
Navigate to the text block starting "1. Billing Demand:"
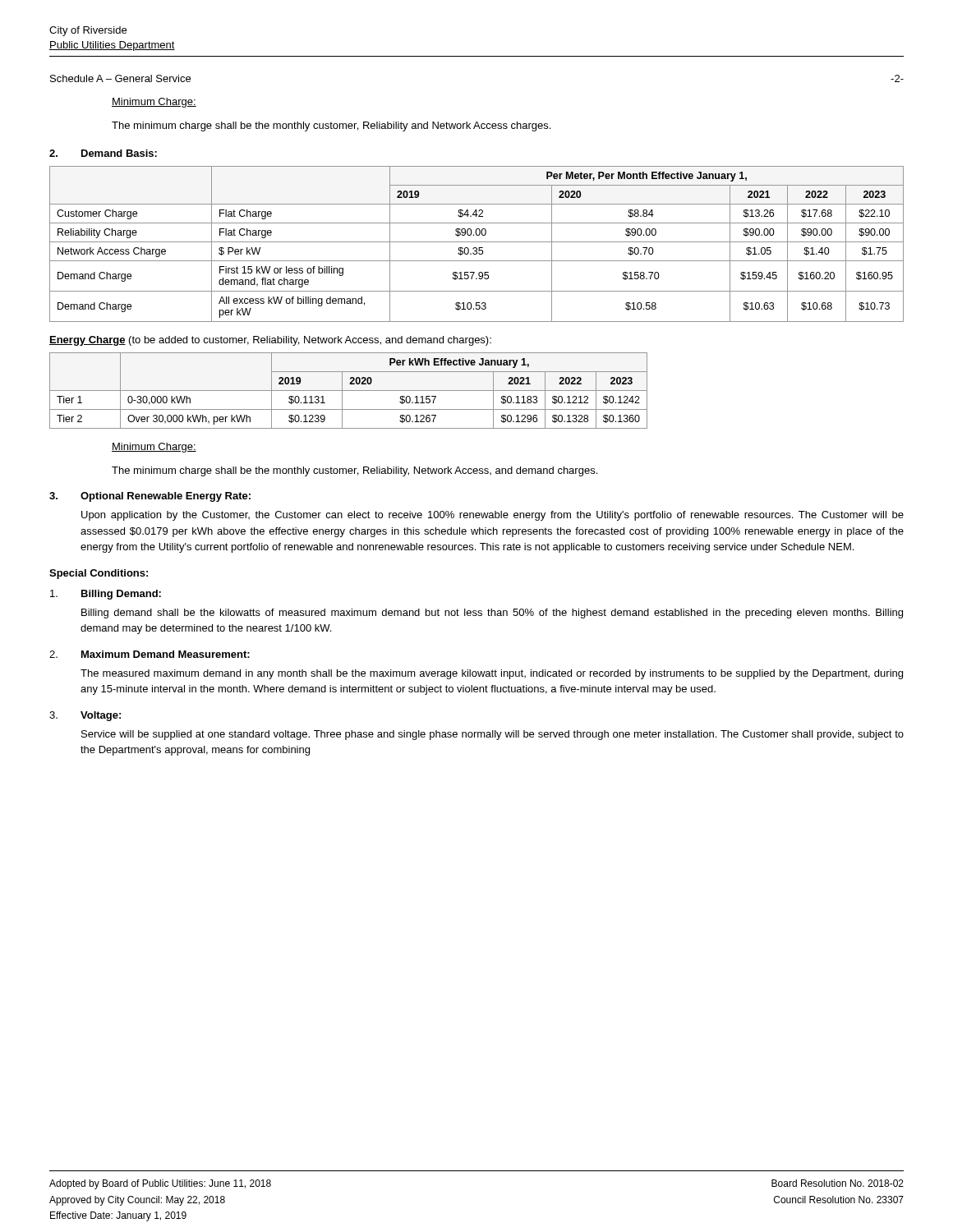click(106, 593)
